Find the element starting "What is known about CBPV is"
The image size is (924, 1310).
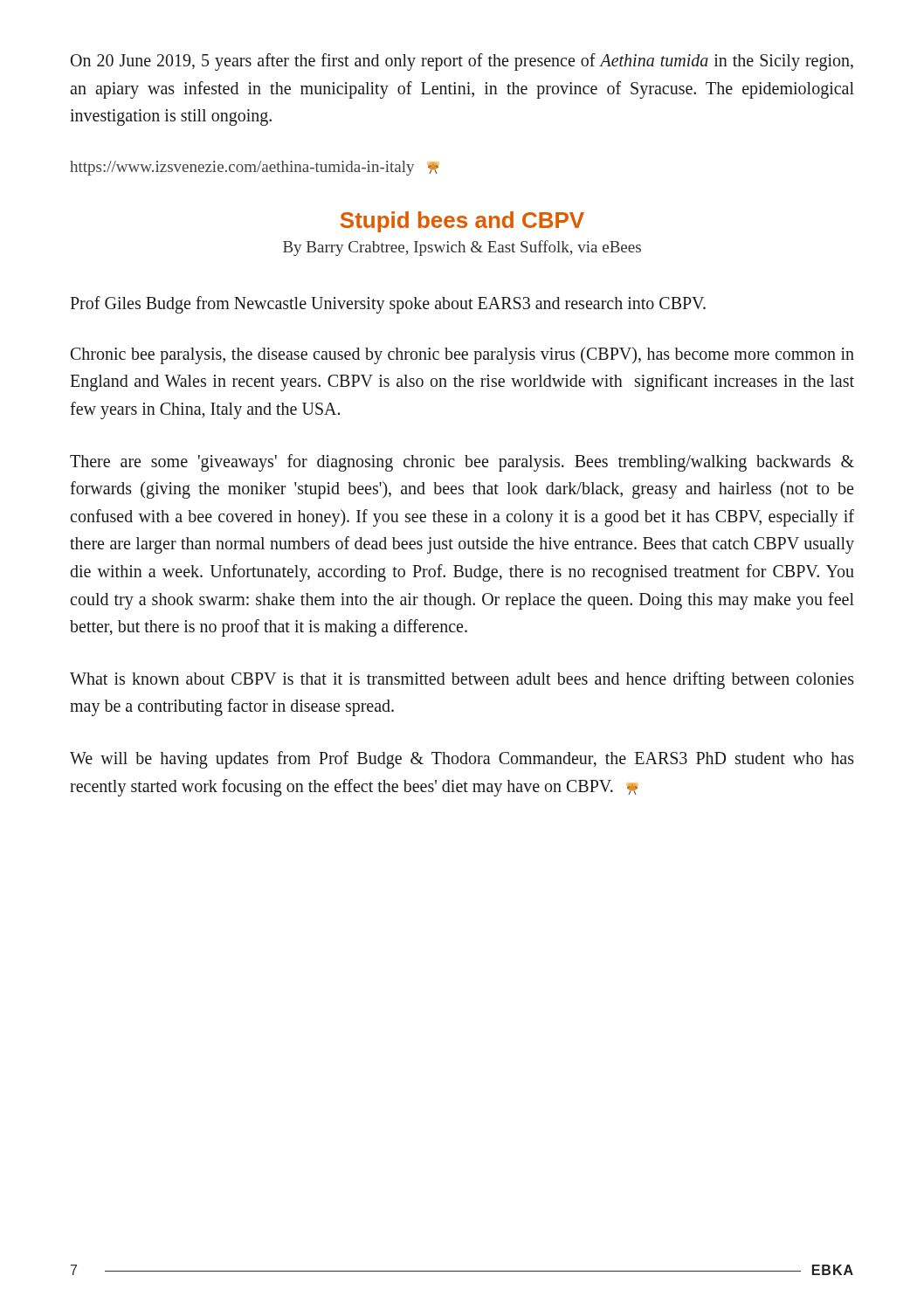pos(462,692)
